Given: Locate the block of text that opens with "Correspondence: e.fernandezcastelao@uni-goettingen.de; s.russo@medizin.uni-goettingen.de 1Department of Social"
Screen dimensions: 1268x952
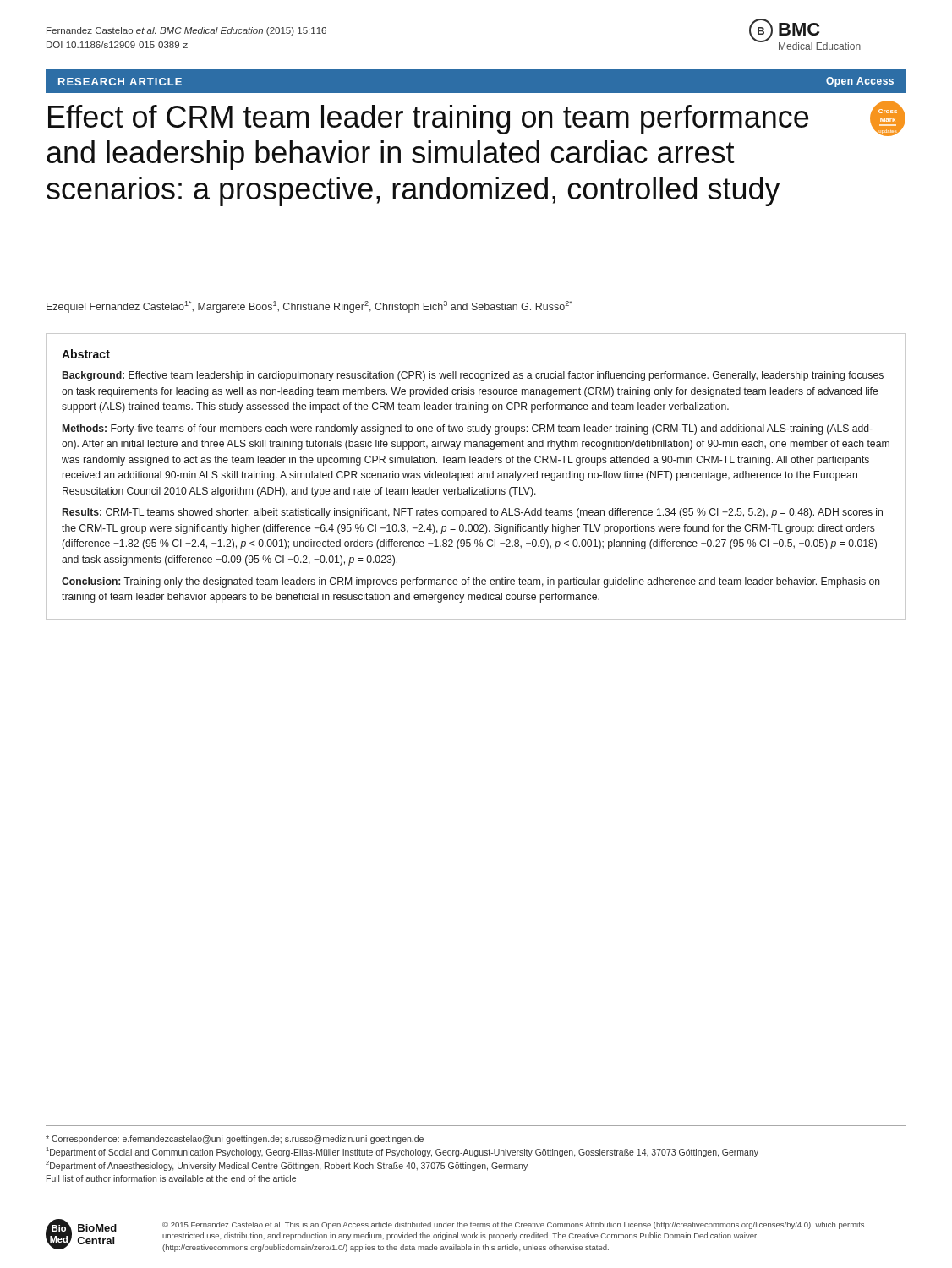Looking at the screenshot, I should (476, 1159).
